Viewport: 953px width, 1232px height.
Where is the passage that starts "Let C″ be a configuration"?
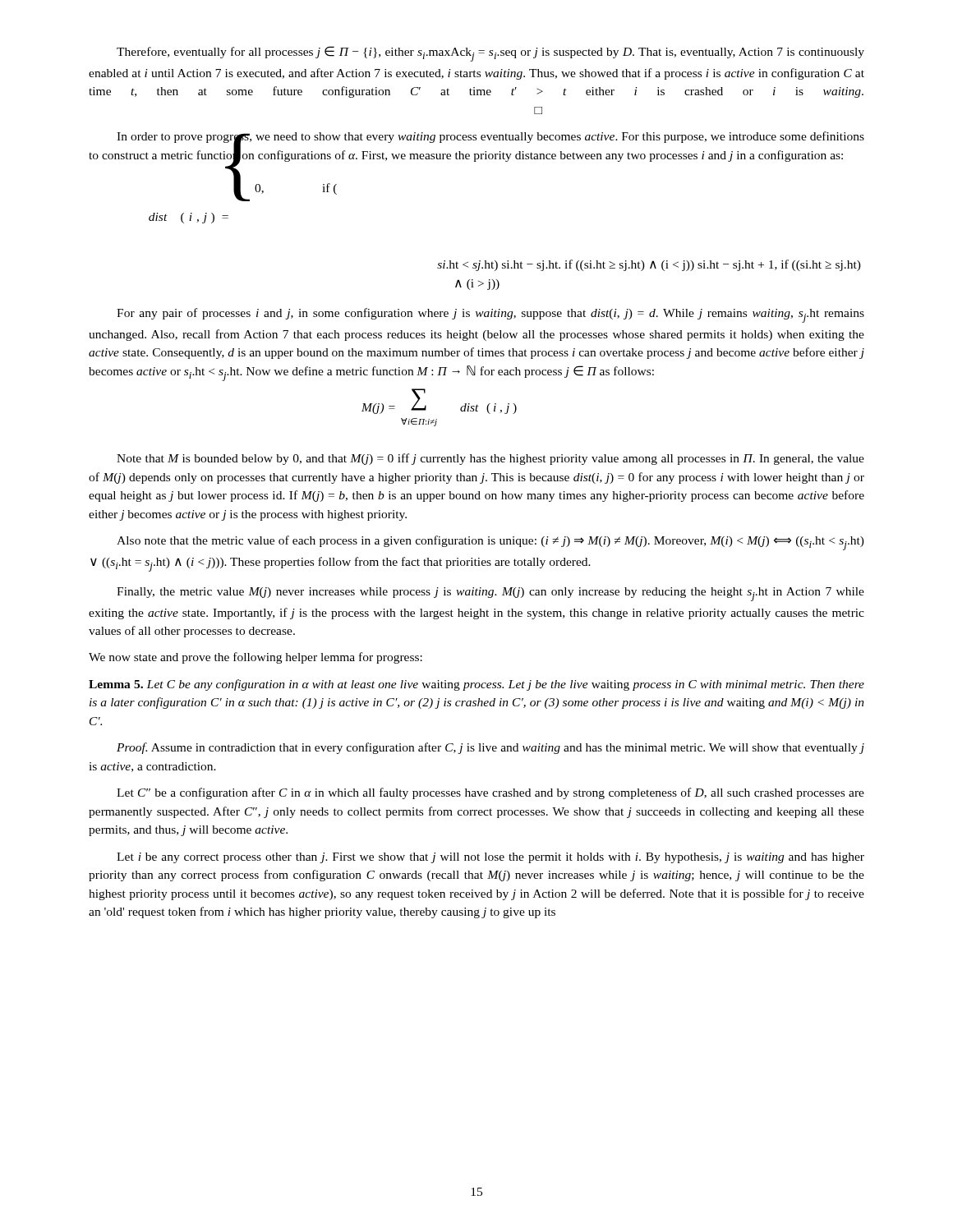[476, 811]
